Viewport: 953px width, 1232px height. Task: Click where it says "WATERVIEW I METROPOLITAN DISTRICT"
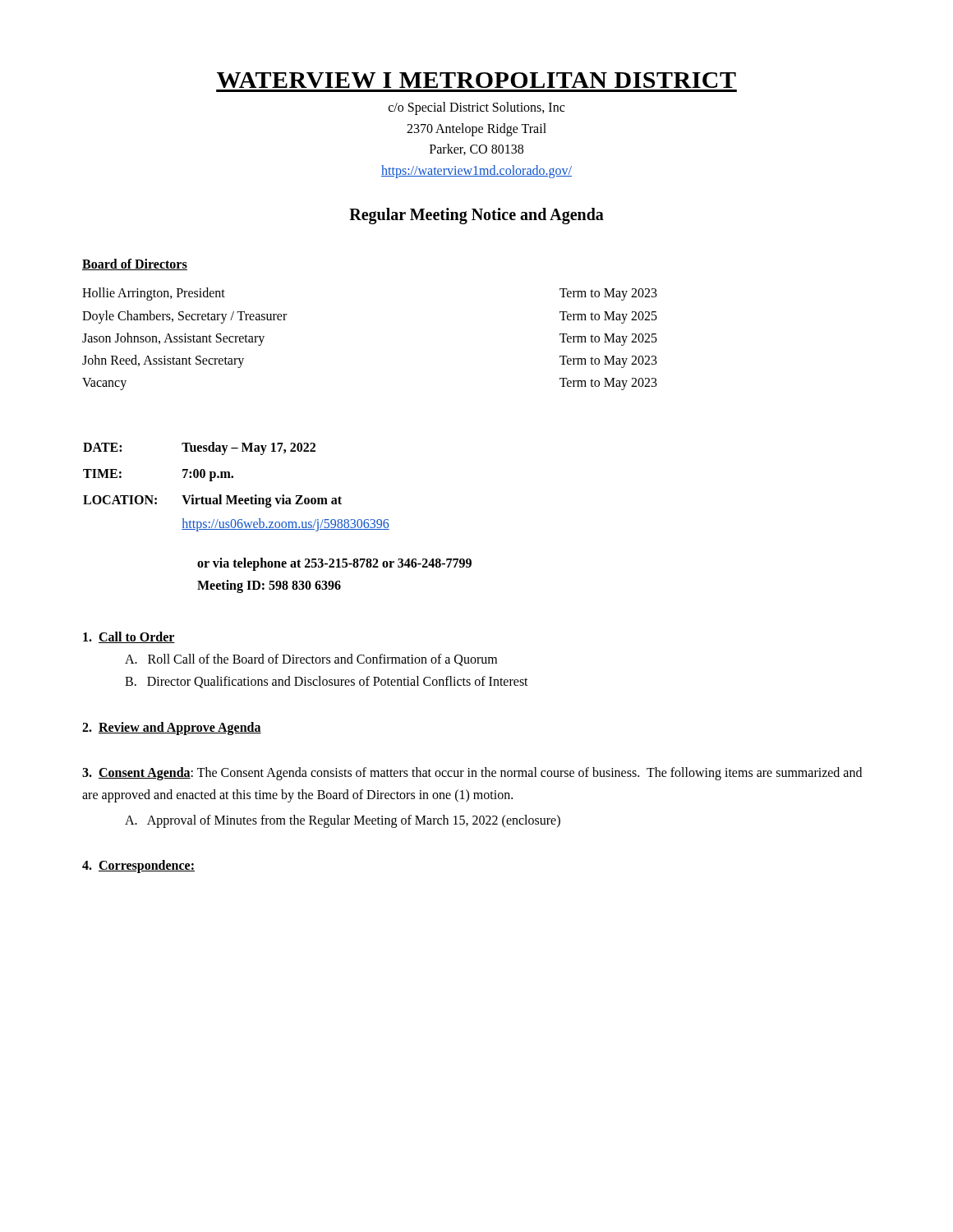click(476, 80)
